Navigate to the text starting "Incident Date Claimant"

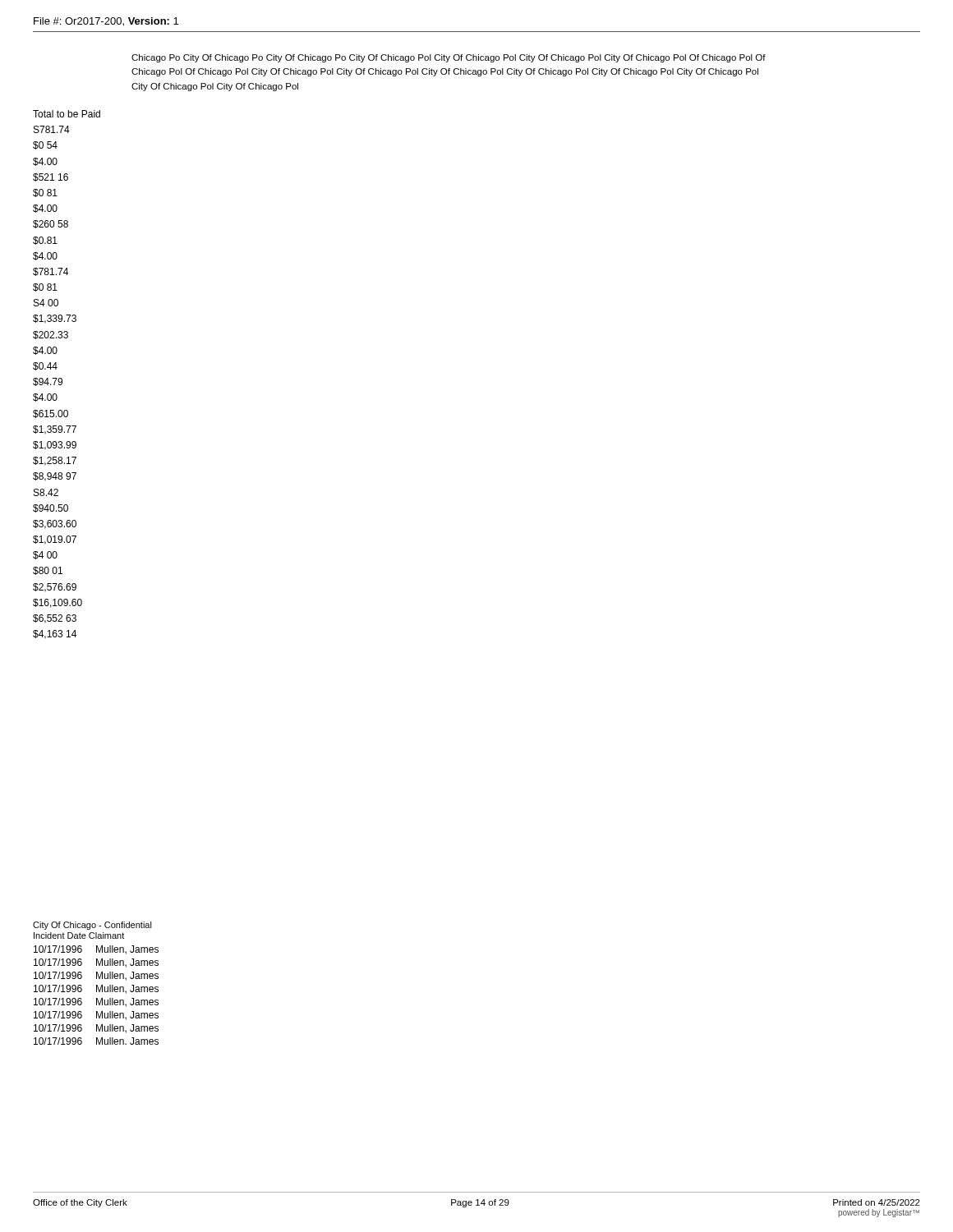pos(79,935)
